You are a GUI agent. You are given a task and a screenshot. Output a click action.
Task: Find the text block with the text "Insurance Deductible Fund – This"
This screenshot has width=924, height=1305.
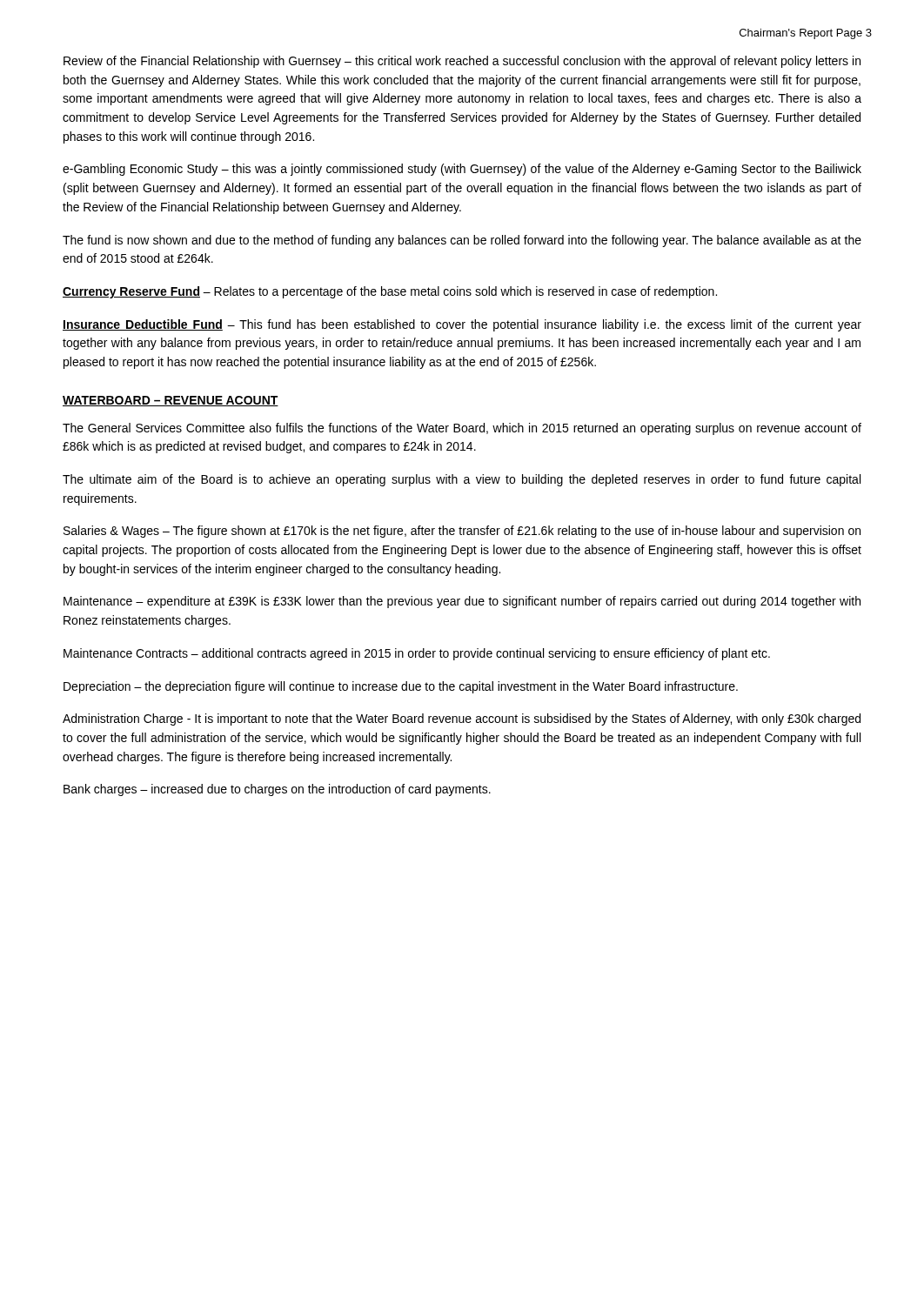[462, 343]
